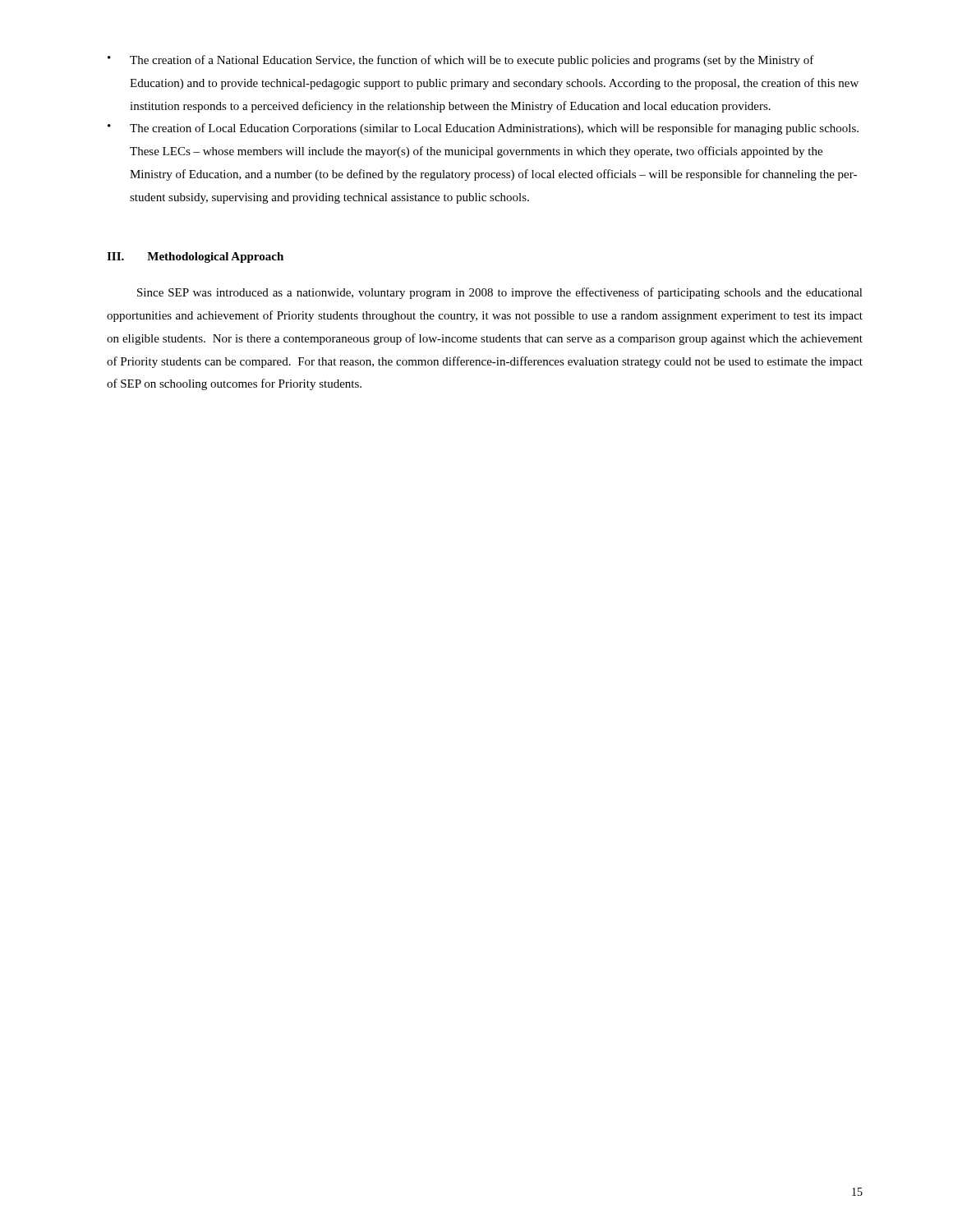Find the text block with the text "Since SEP was introduced as"
This screenshot has width=953, height=1232.
[x=485, y=338]
